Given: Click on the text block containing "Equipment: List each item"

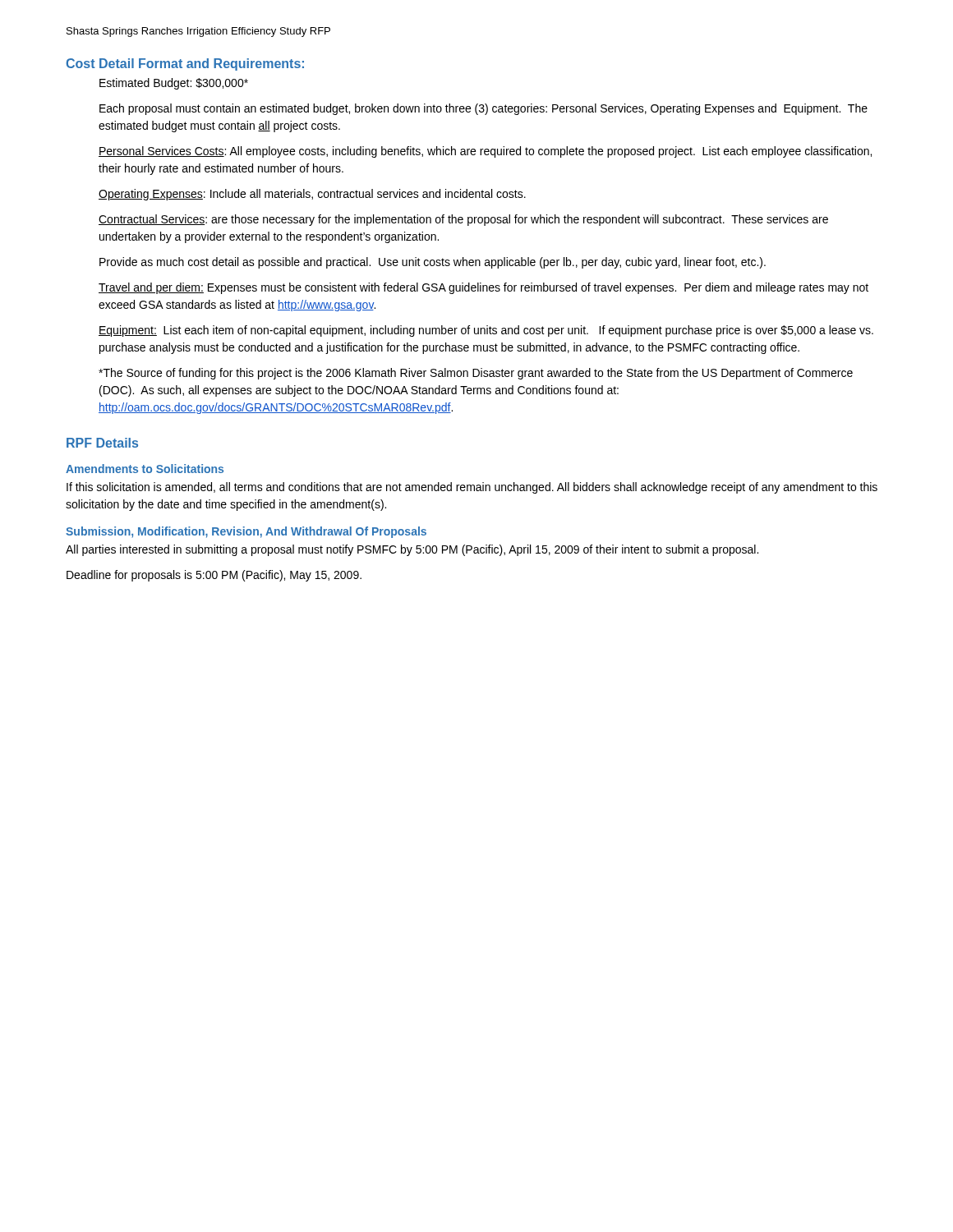Looking at the screenshot, I should [x=486, y=339].
